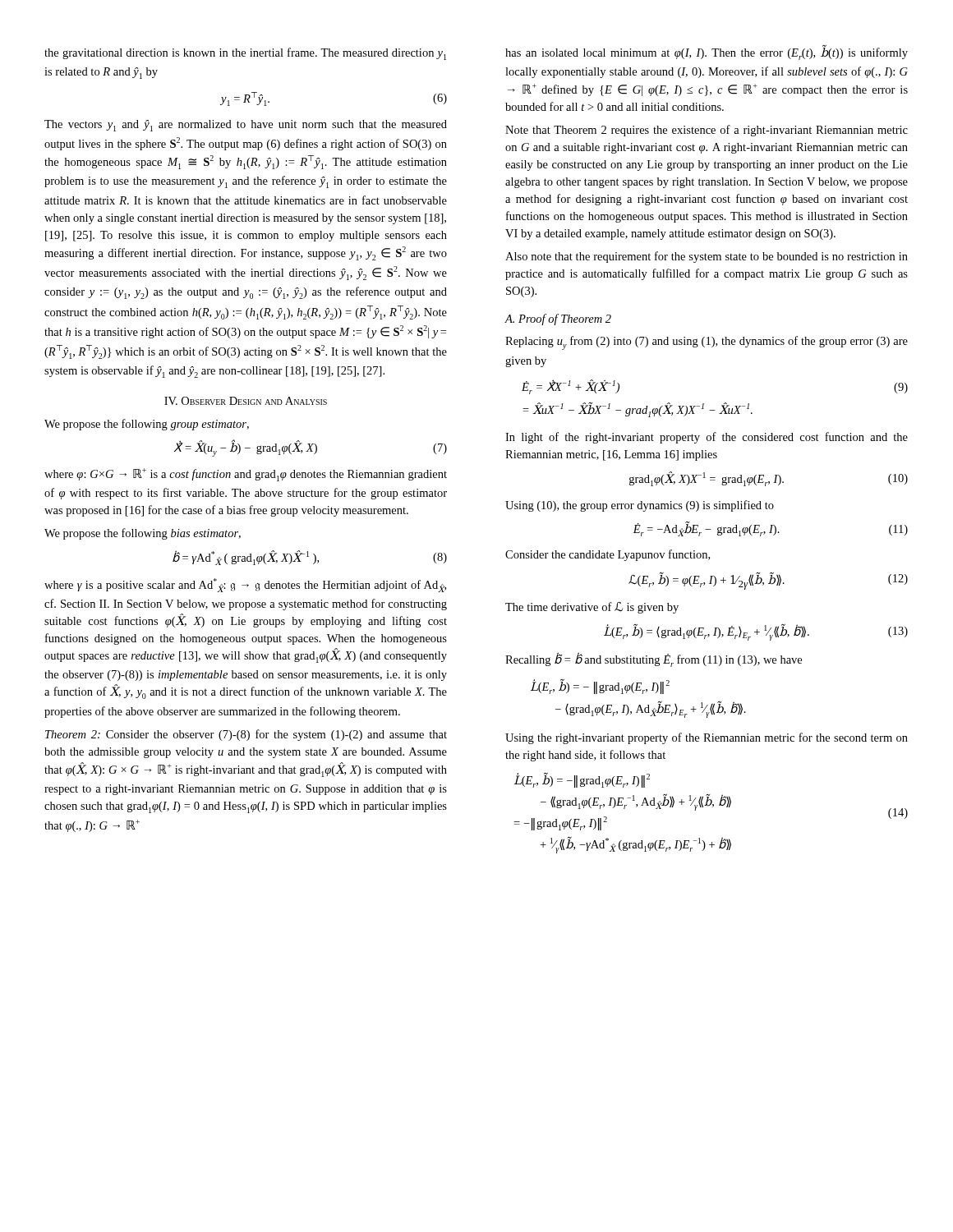953x1232 pixels.
Task: Select the text block that says "where γ is a positive scalar and"
Action: [x=246, y=705]
